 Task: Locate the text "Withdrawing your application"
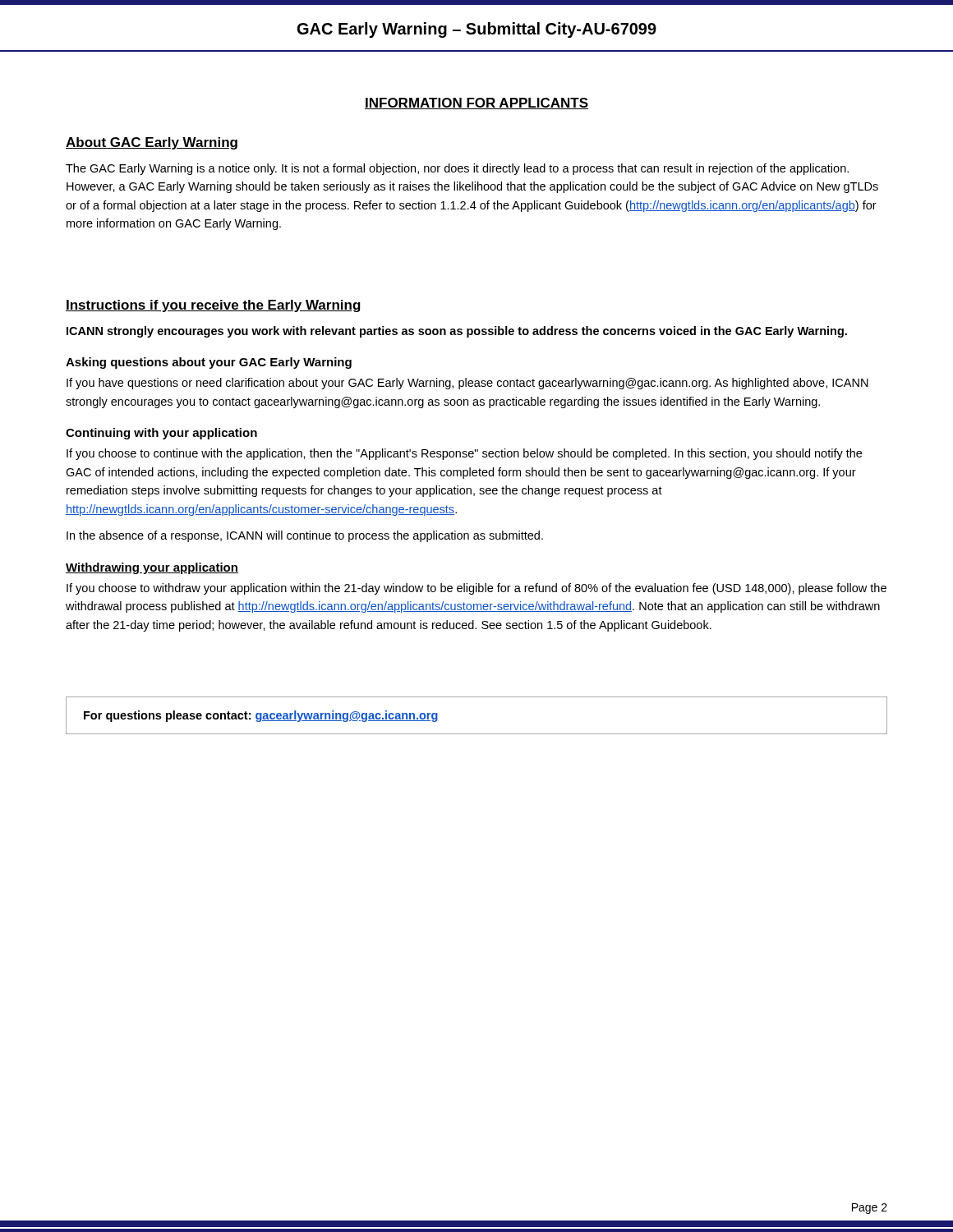[152, 567]
